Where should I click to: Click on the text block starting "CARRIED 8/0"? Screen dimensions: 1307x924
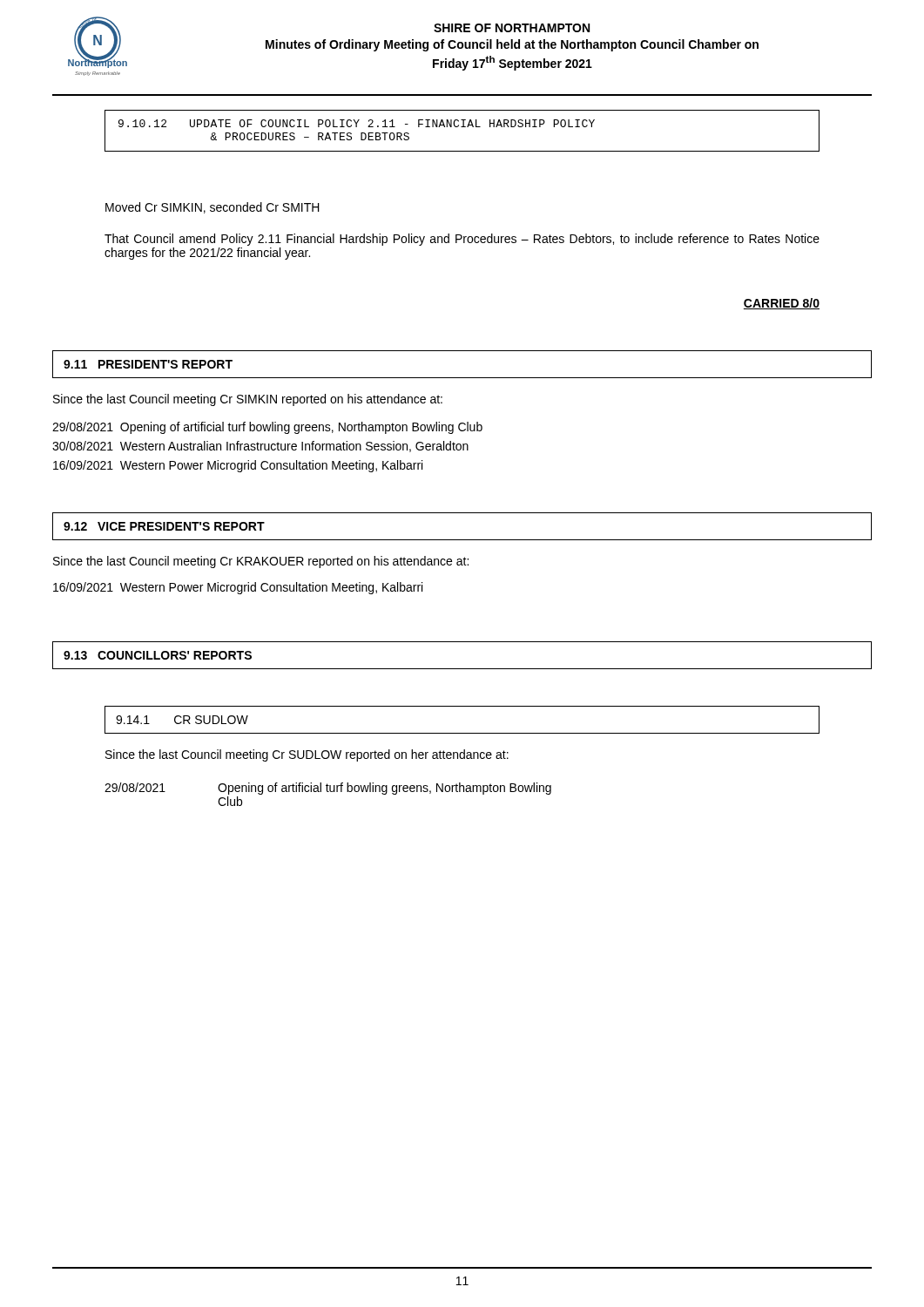(x=782, y=303)
